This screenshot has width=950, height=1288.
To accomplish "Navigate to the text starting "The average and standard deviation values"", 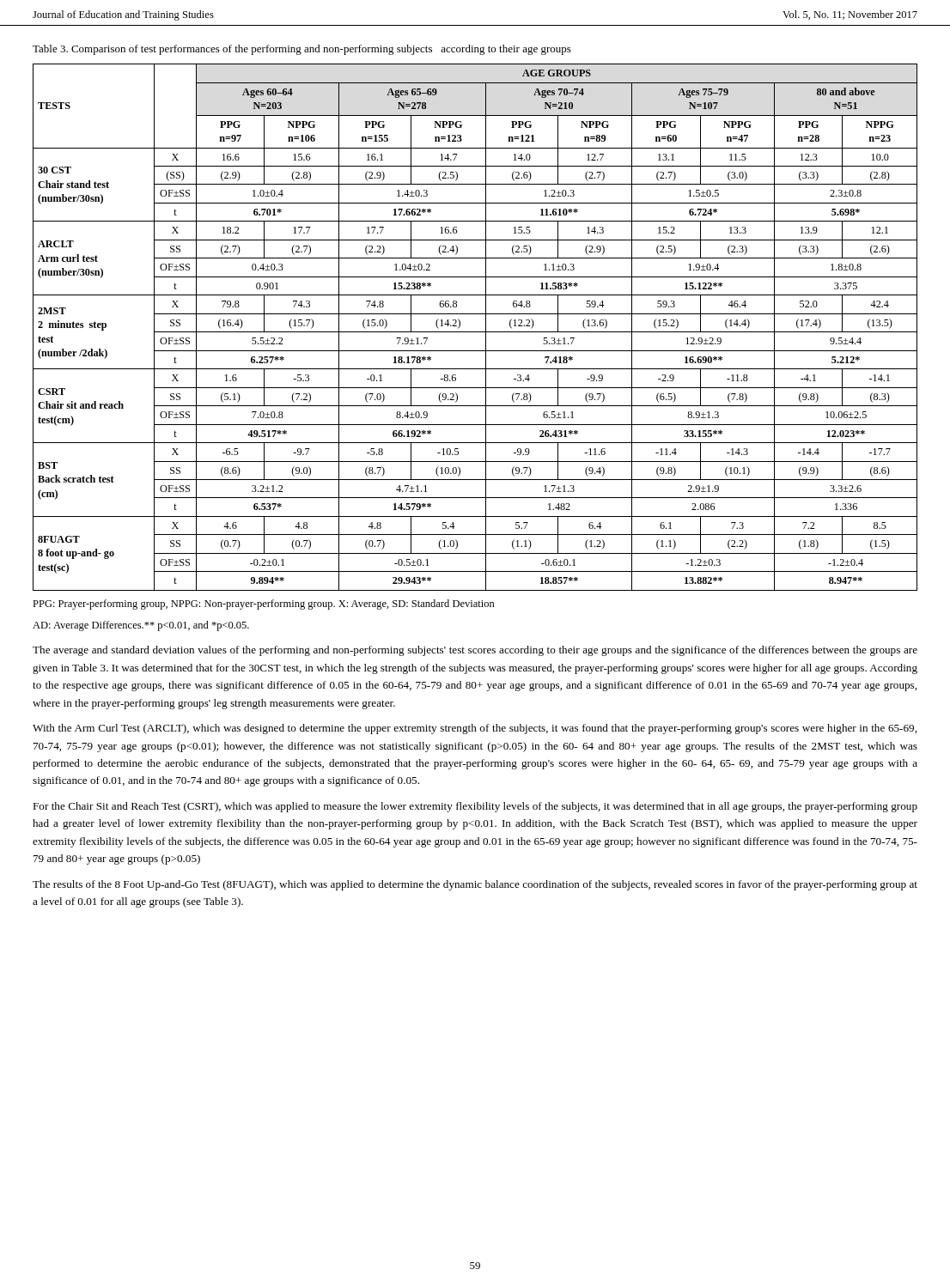I will point(475,676).
